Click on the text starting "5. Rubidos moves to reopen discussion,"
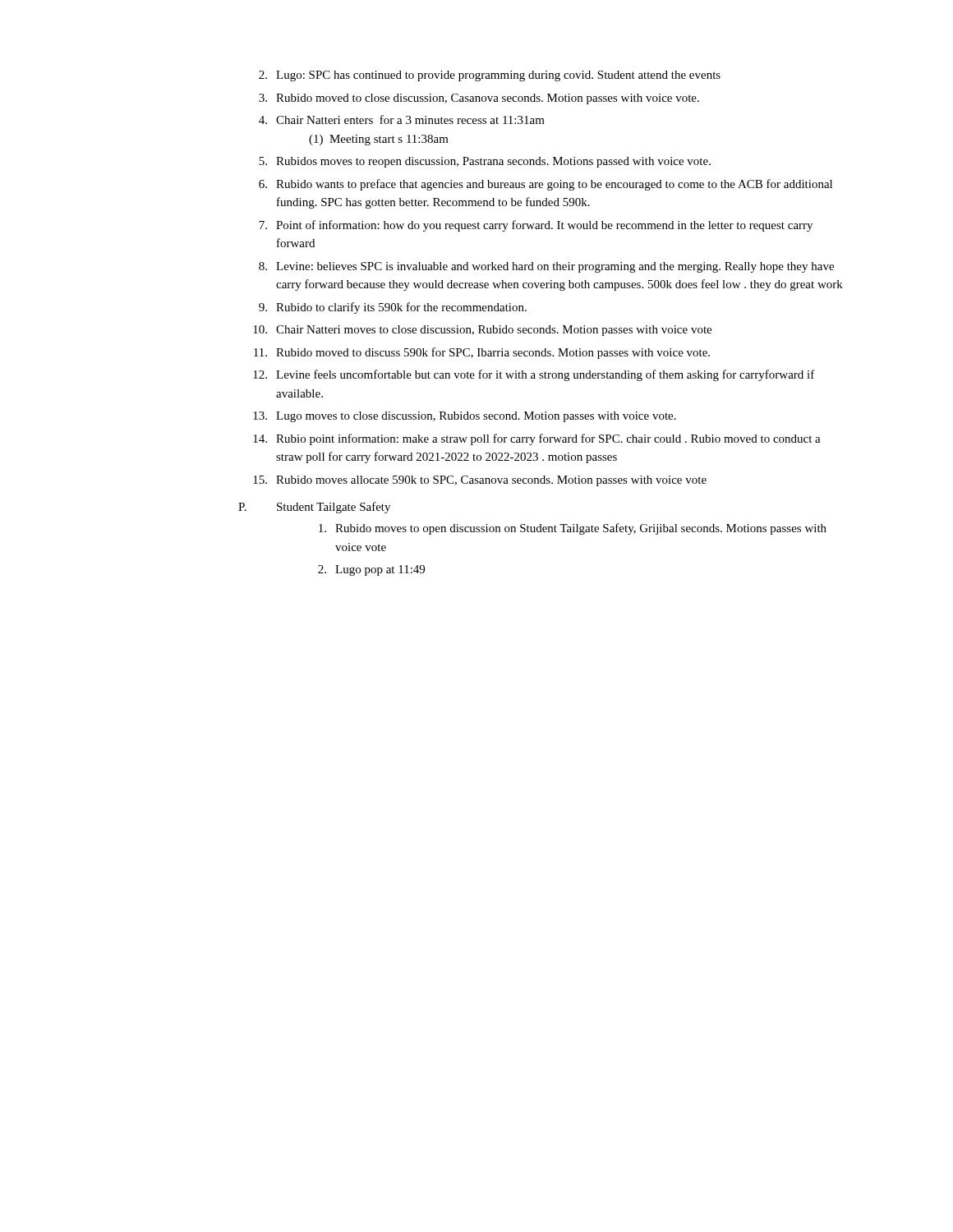Viewport: 953px width, 1232px height. pyautogui.click(x=542, y=161)
